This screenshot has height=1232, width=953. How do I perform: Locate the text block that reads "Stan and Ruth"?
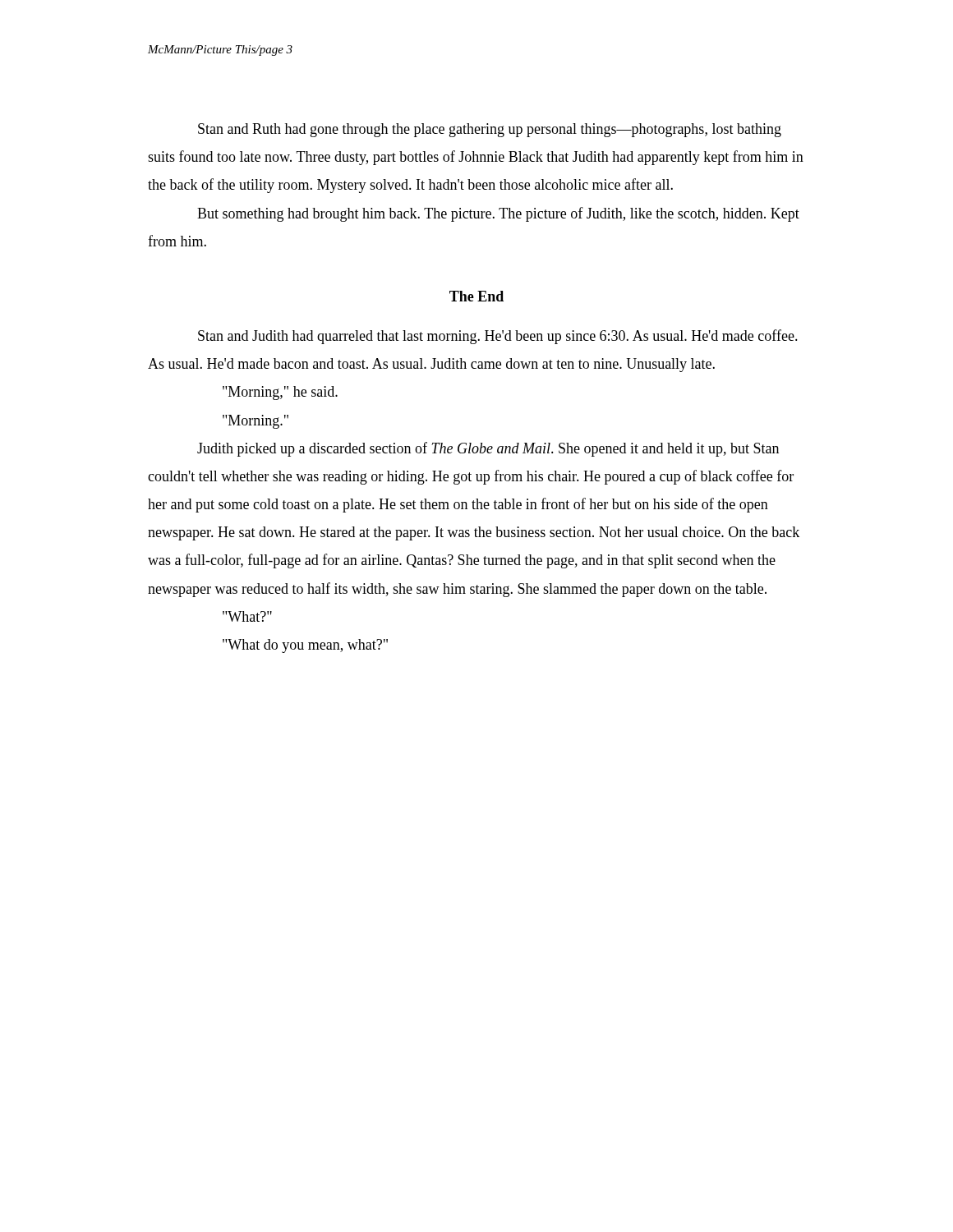point(476,157)
